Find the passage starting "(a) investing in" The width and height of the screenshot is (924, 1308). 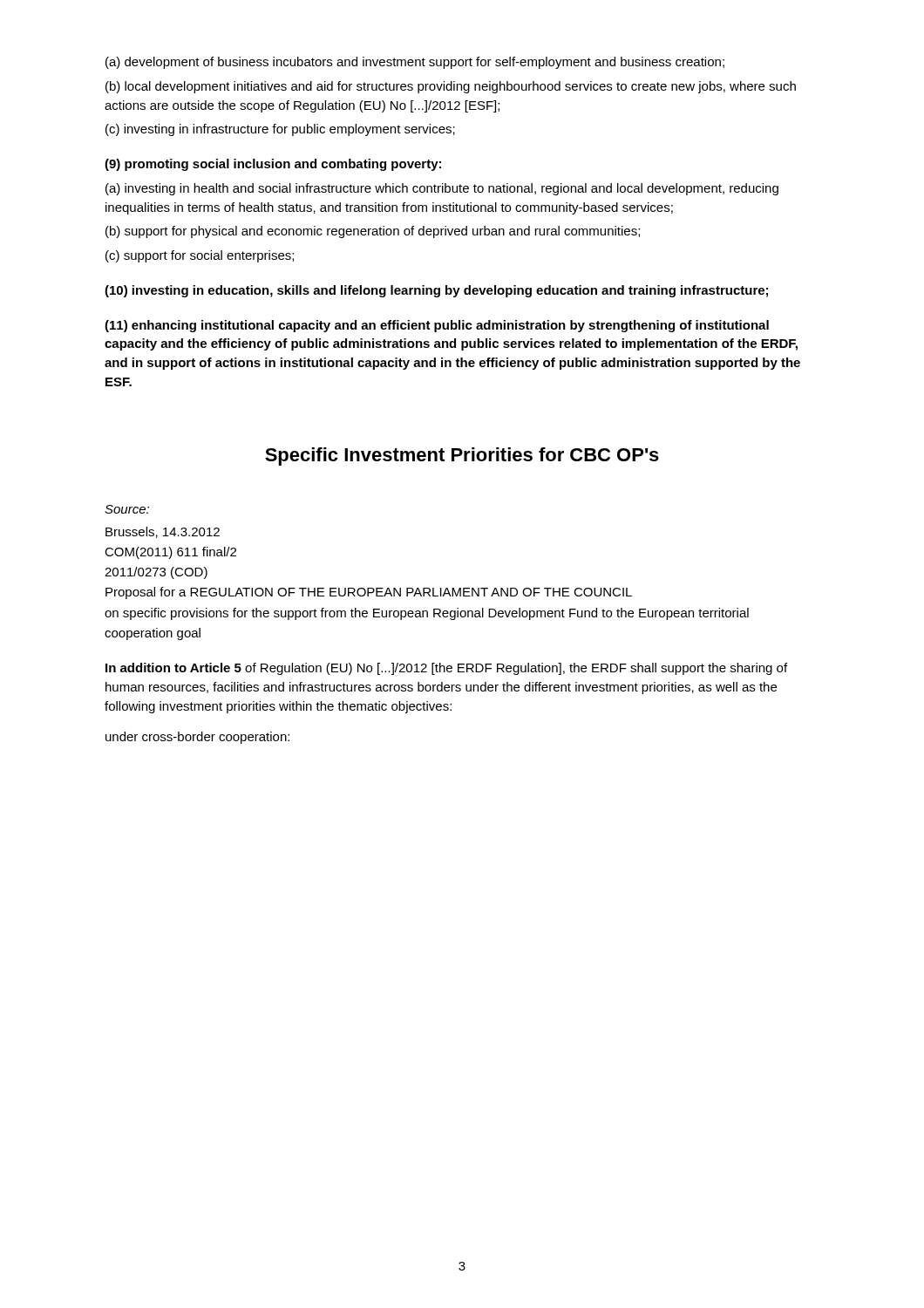[x=442, y=197]
